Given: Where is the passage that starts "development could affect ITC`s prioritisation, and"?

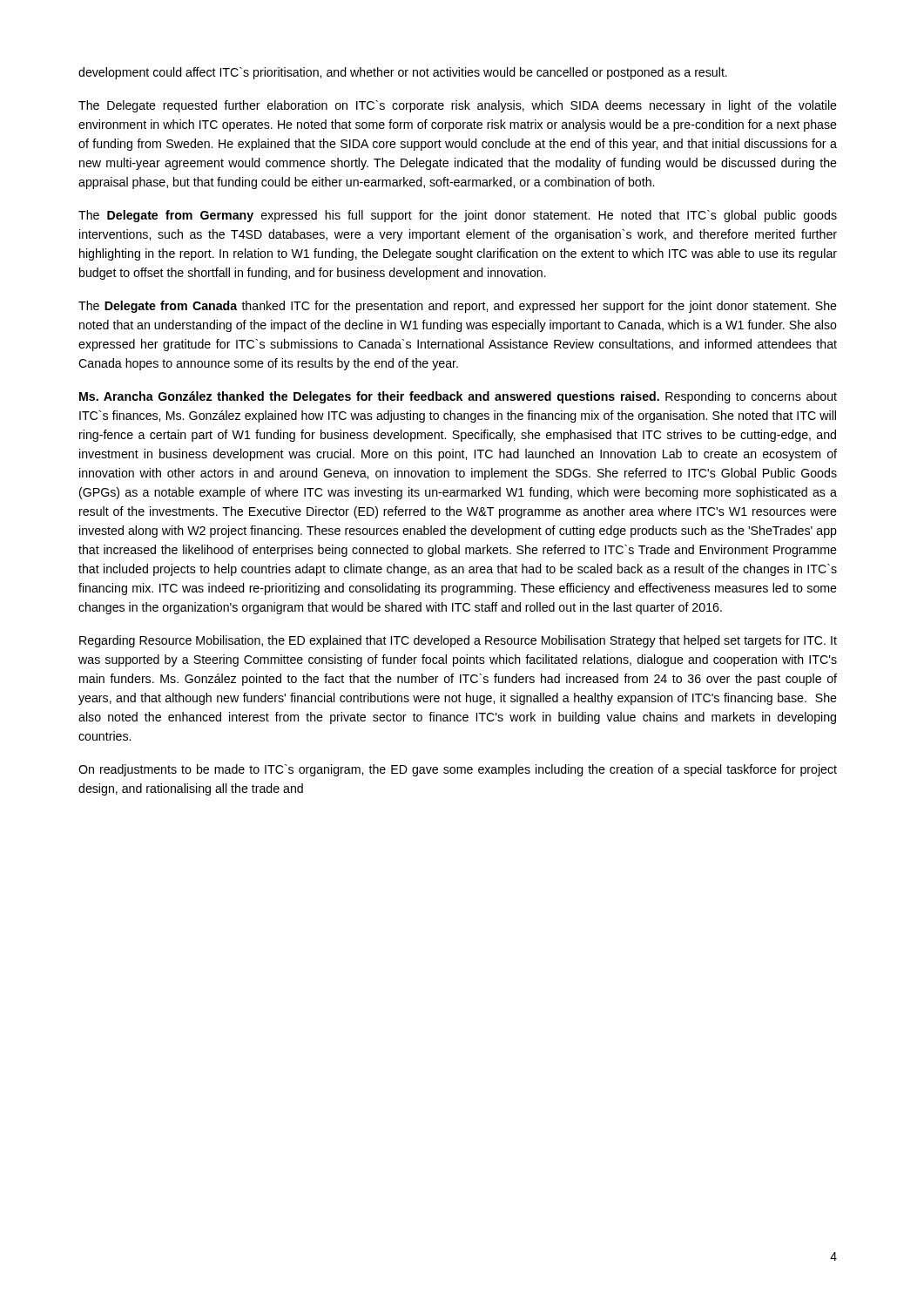Looking at the screenshot, I should pos(403,72).
